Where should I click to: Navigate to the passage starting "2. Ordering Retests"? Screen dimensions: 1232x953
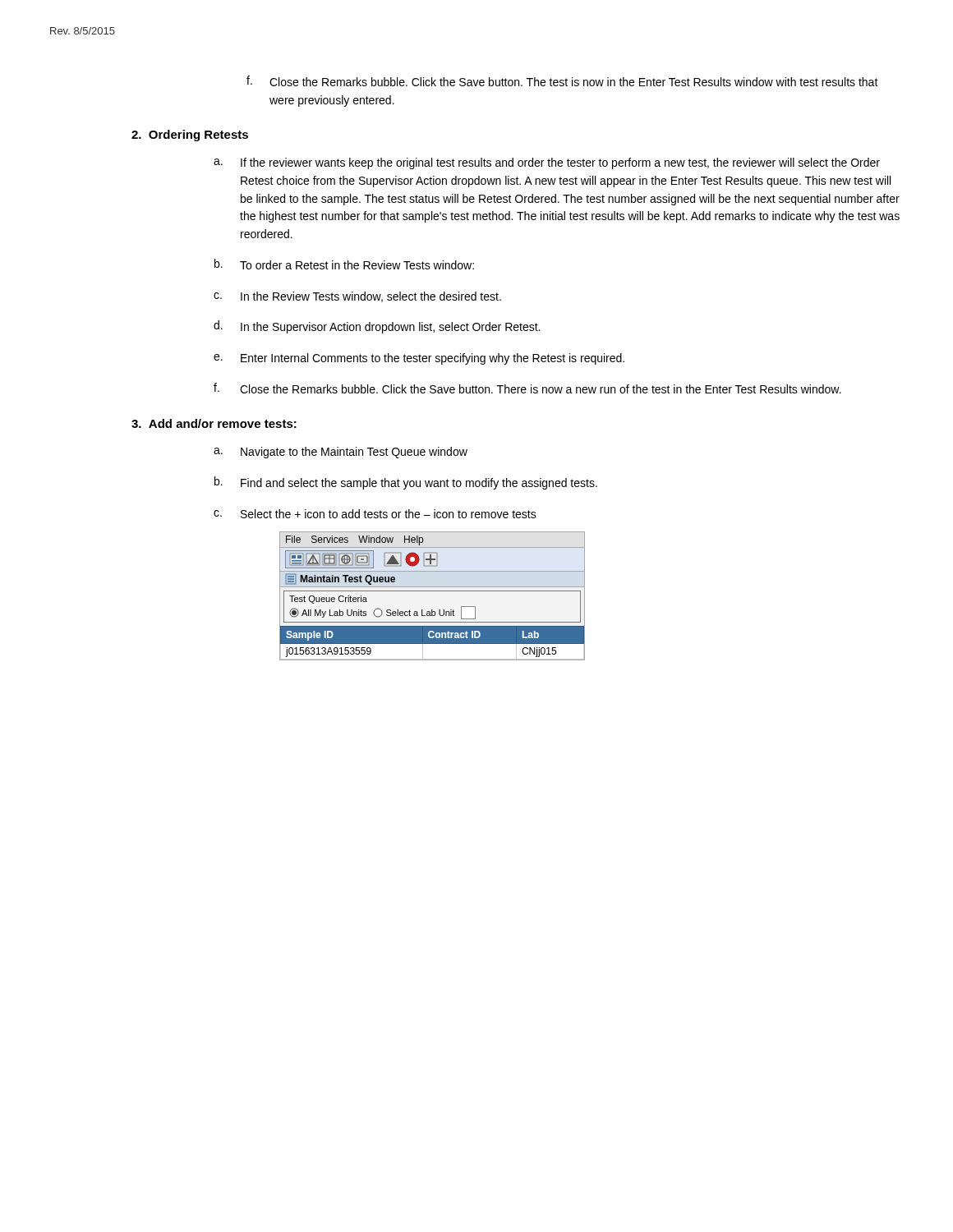click(x=190, y=135)
